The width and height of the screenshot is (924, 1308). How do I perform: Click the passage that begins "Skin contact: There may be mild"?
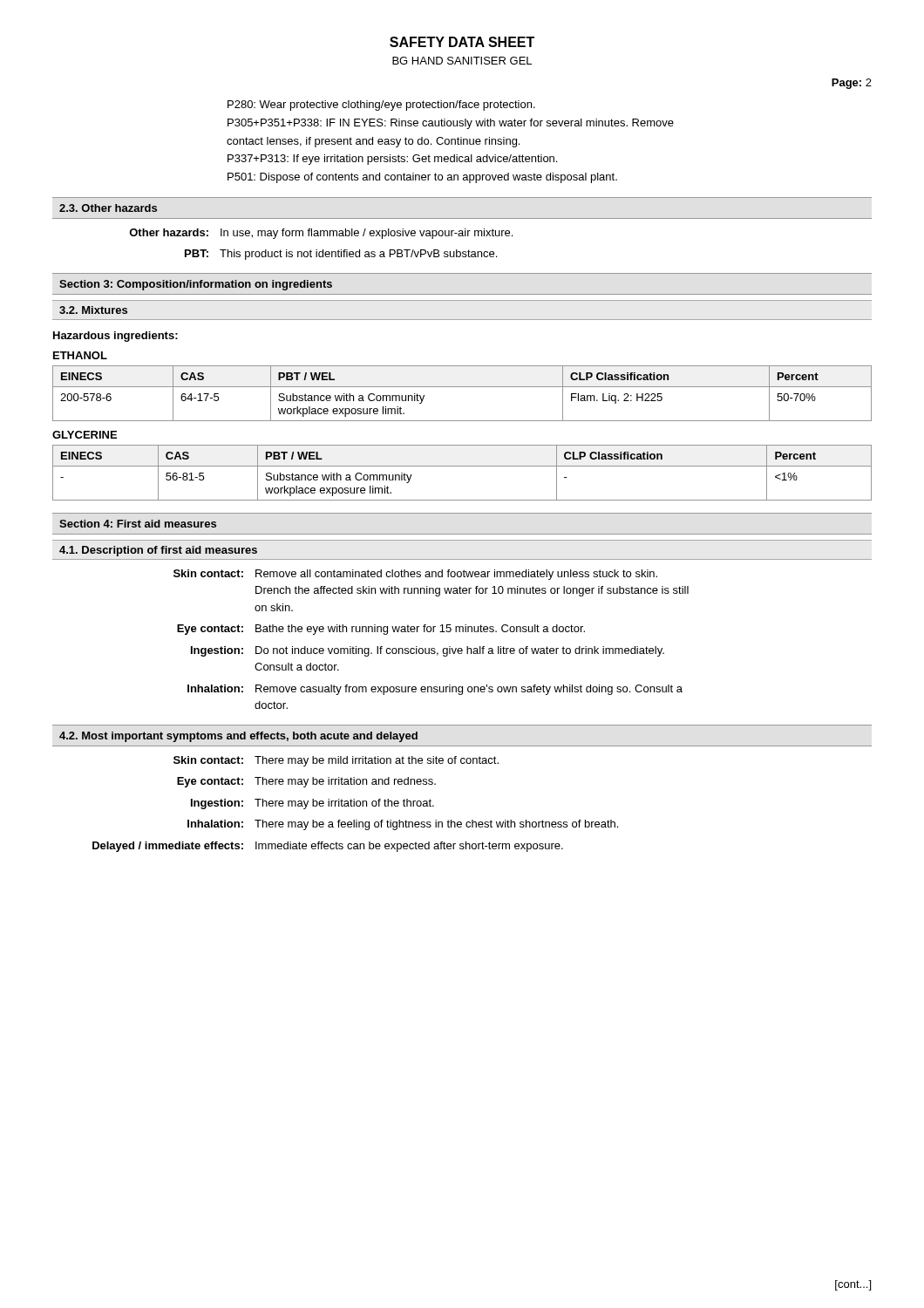[336, 761]
